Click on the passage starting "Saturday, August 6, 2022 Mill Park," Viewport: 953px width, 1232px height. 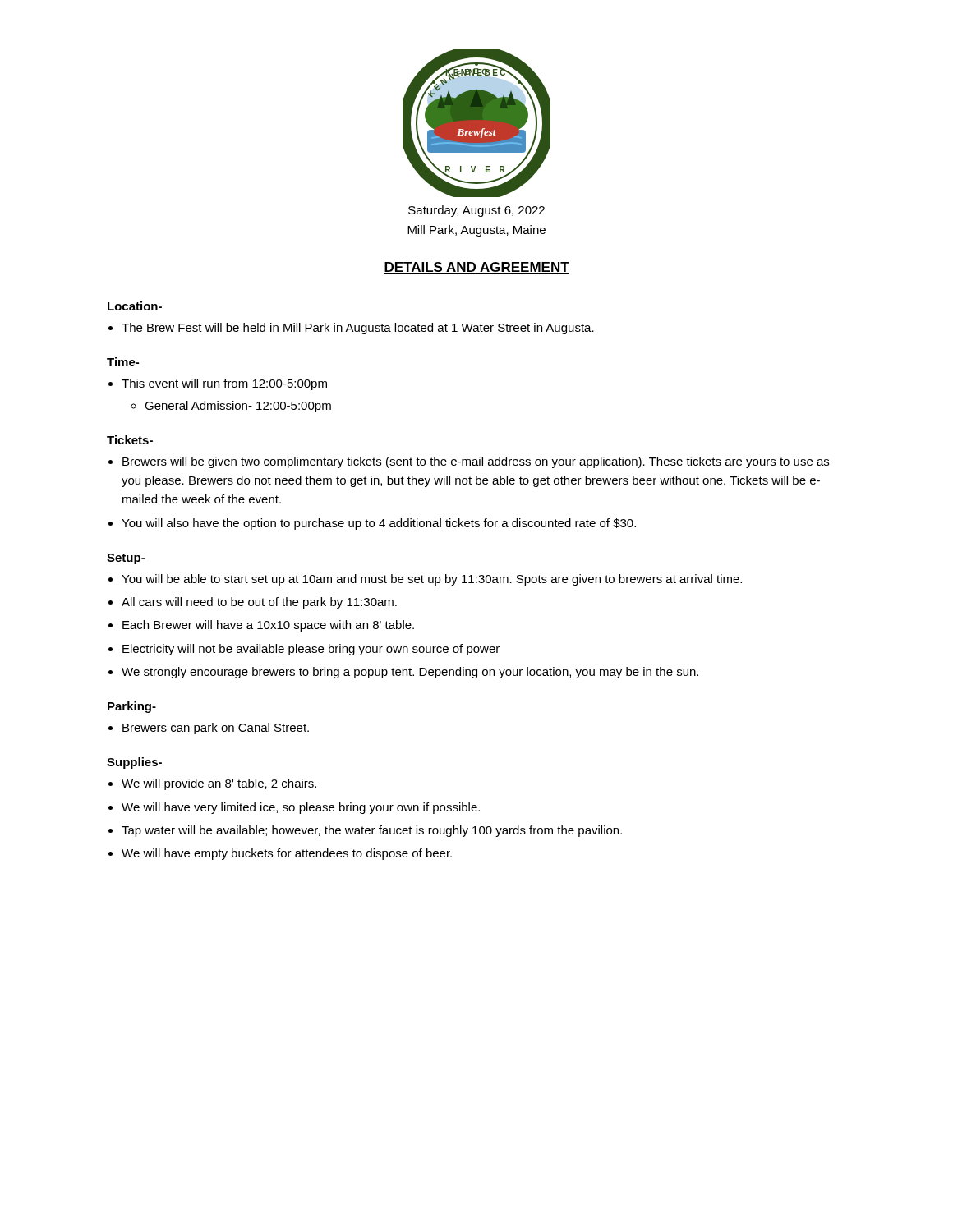tap(476, 220)
